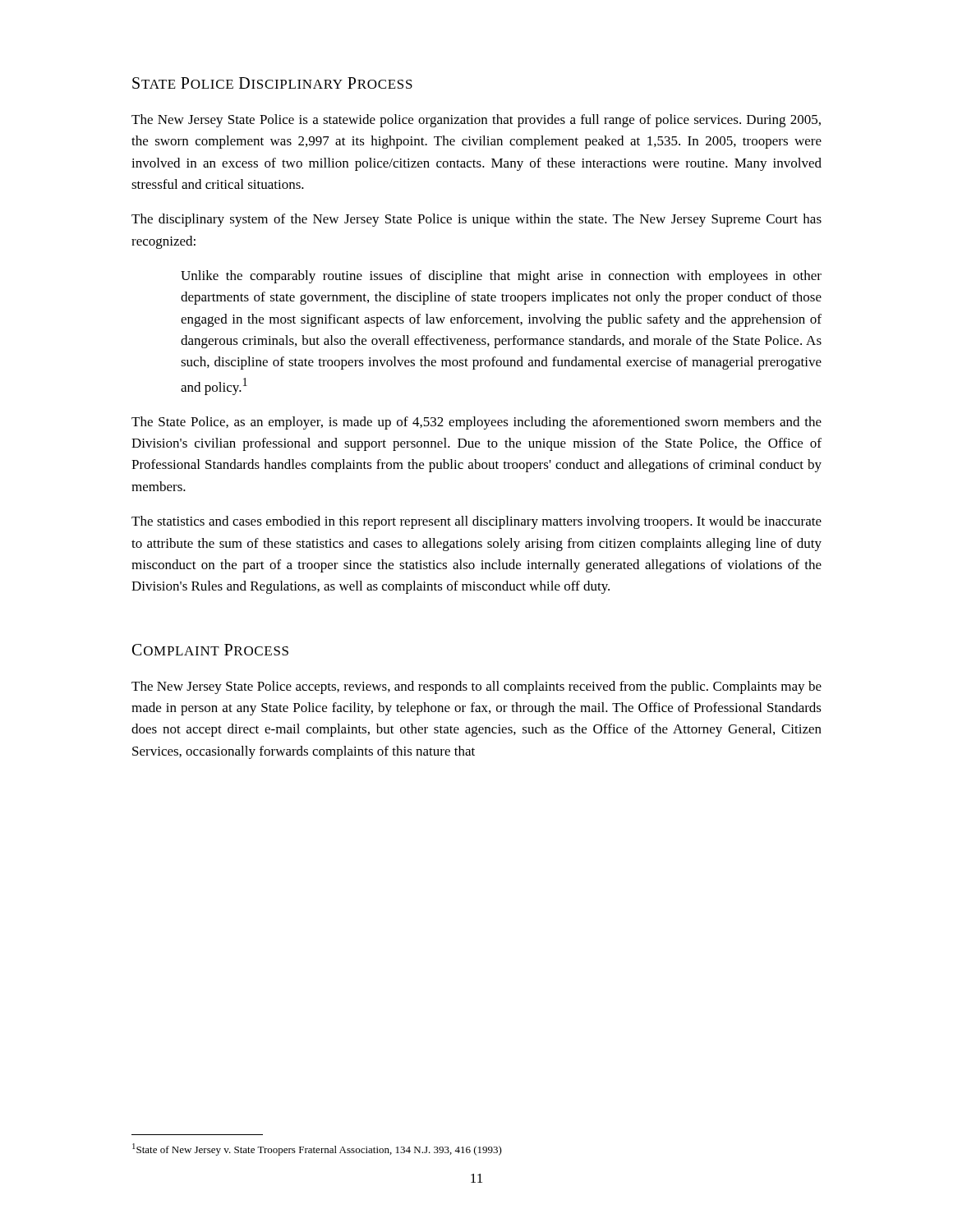
Task: Click on the block starting "The State Police, as"
Action: [x=476, y=454]
